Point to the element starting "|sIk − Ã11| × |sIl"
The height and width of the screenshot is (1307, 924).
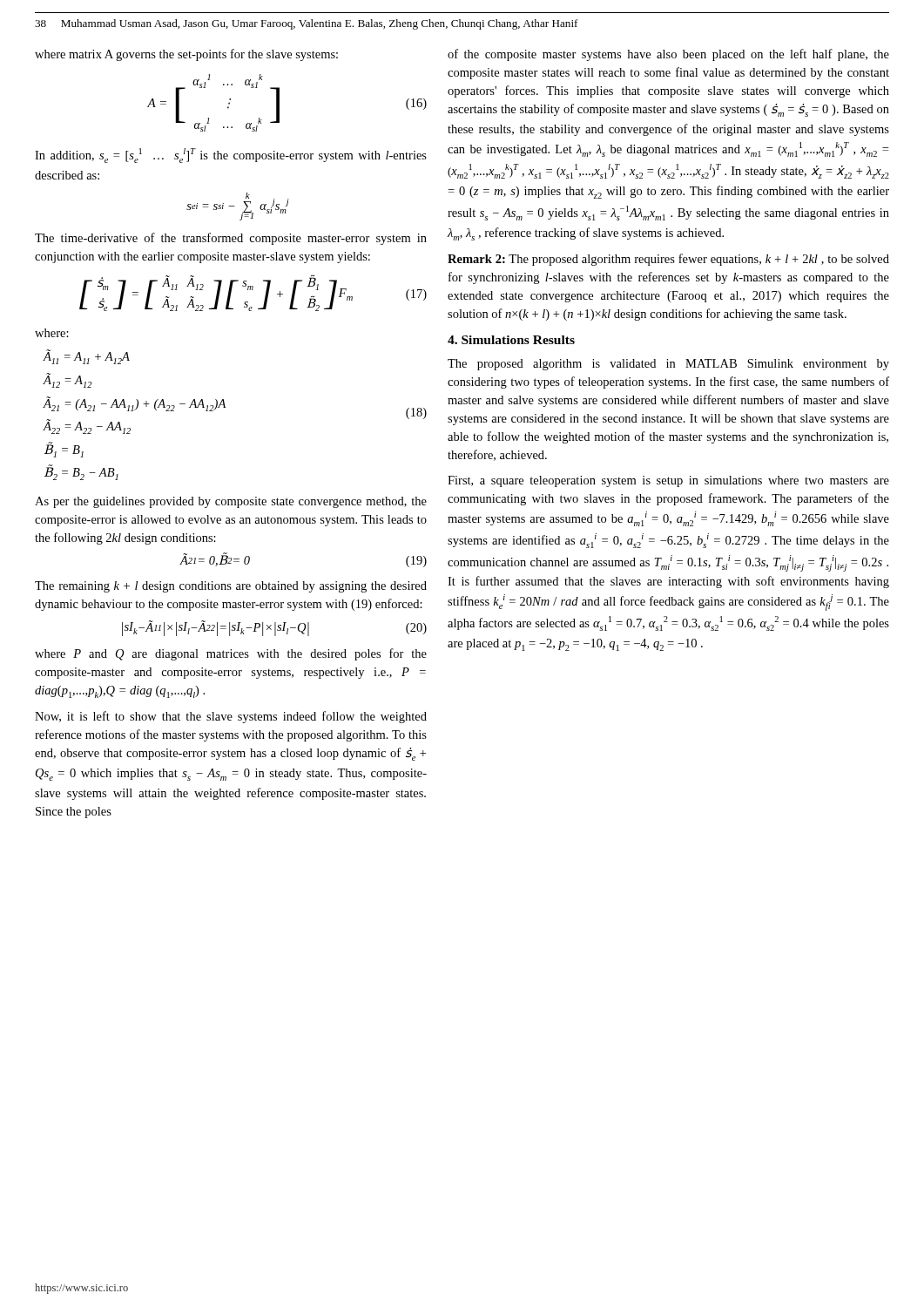[231, 628]
